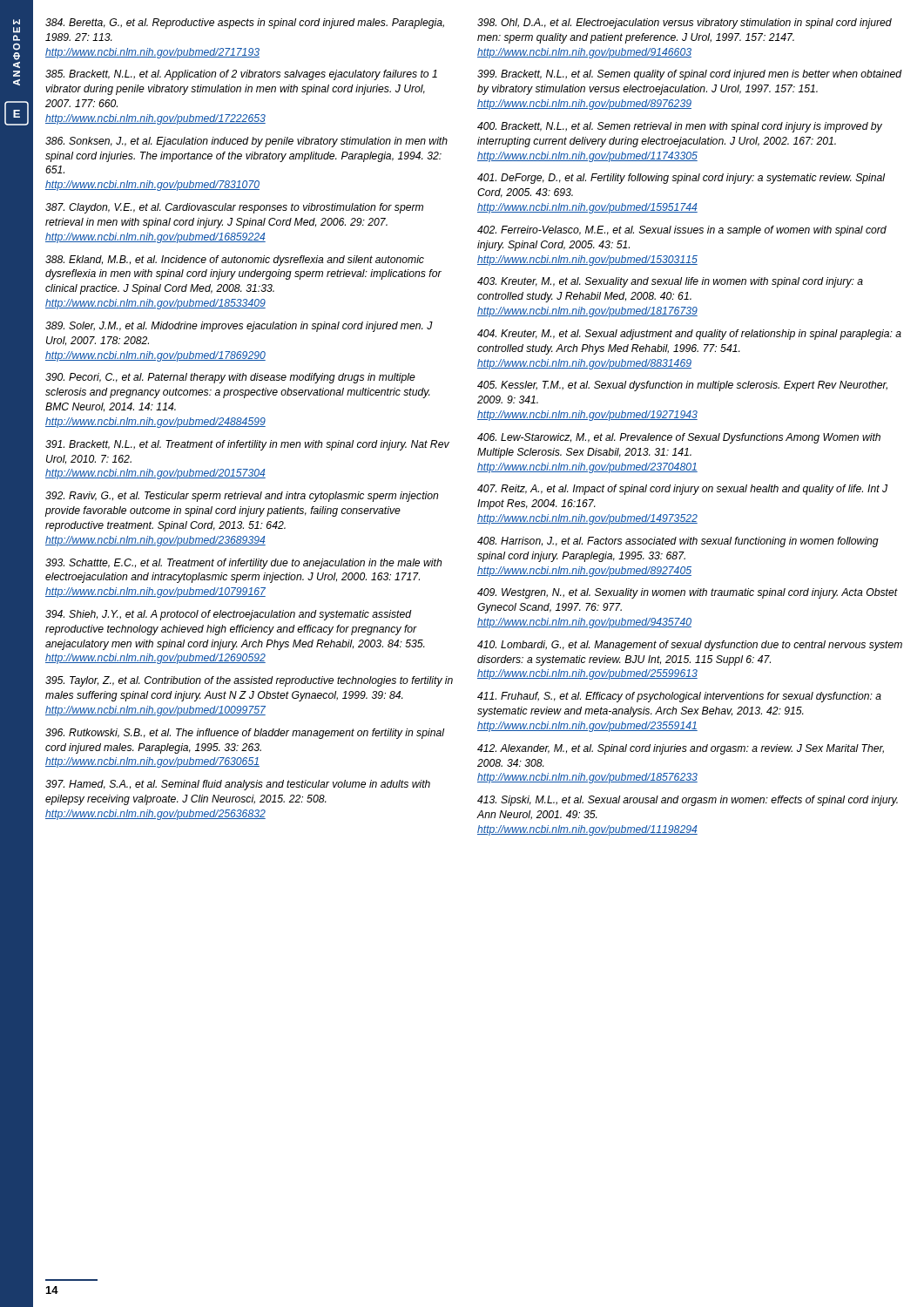Point to the block beginning "403. Kreuter, M., et al. Sexuality and"
The height and width of the screenshot is (1307, 924).
click(x=691, y=297)
